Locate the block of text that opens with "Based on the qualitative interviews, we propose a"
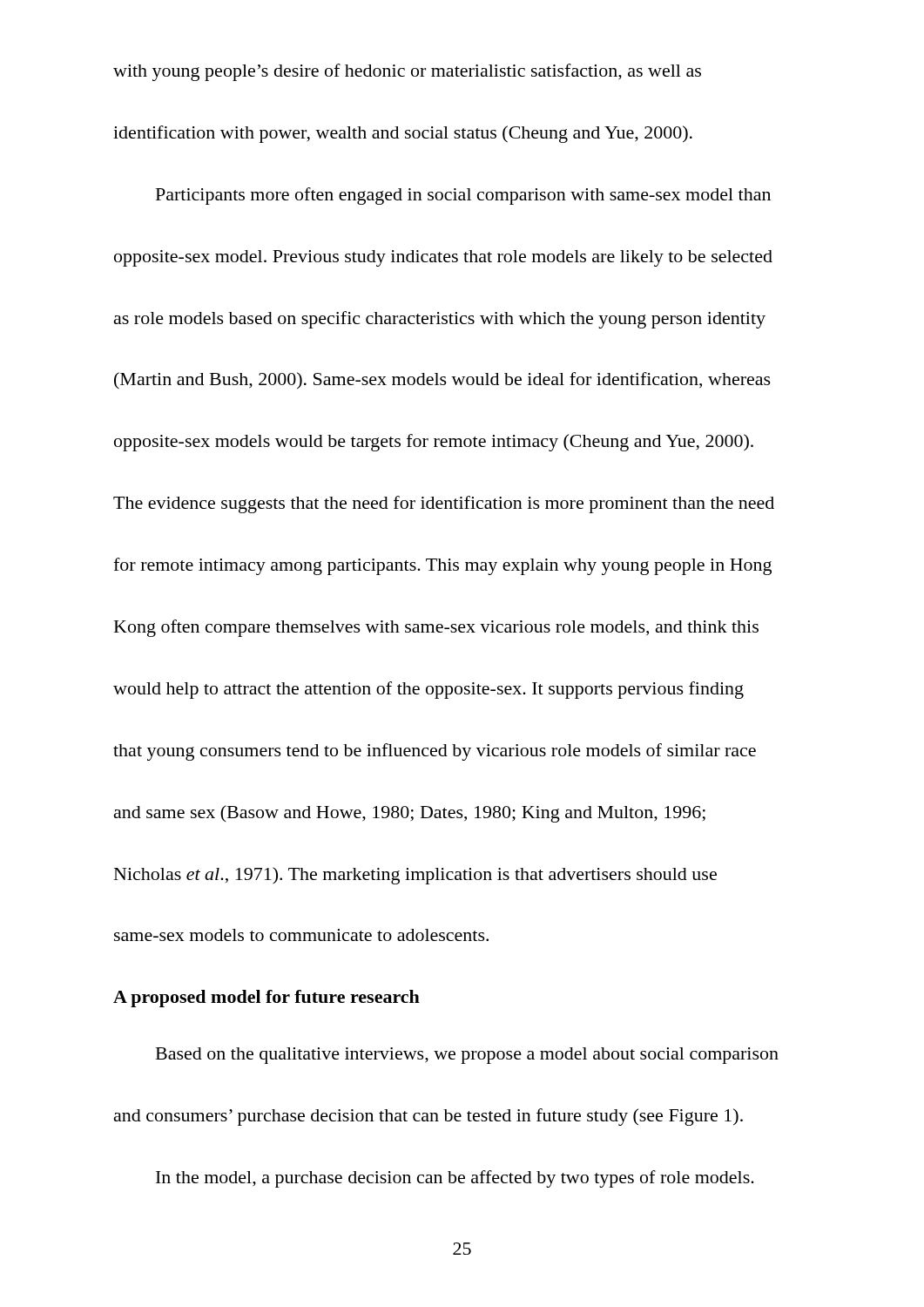924x1307 pixels. pos(467,1056)
